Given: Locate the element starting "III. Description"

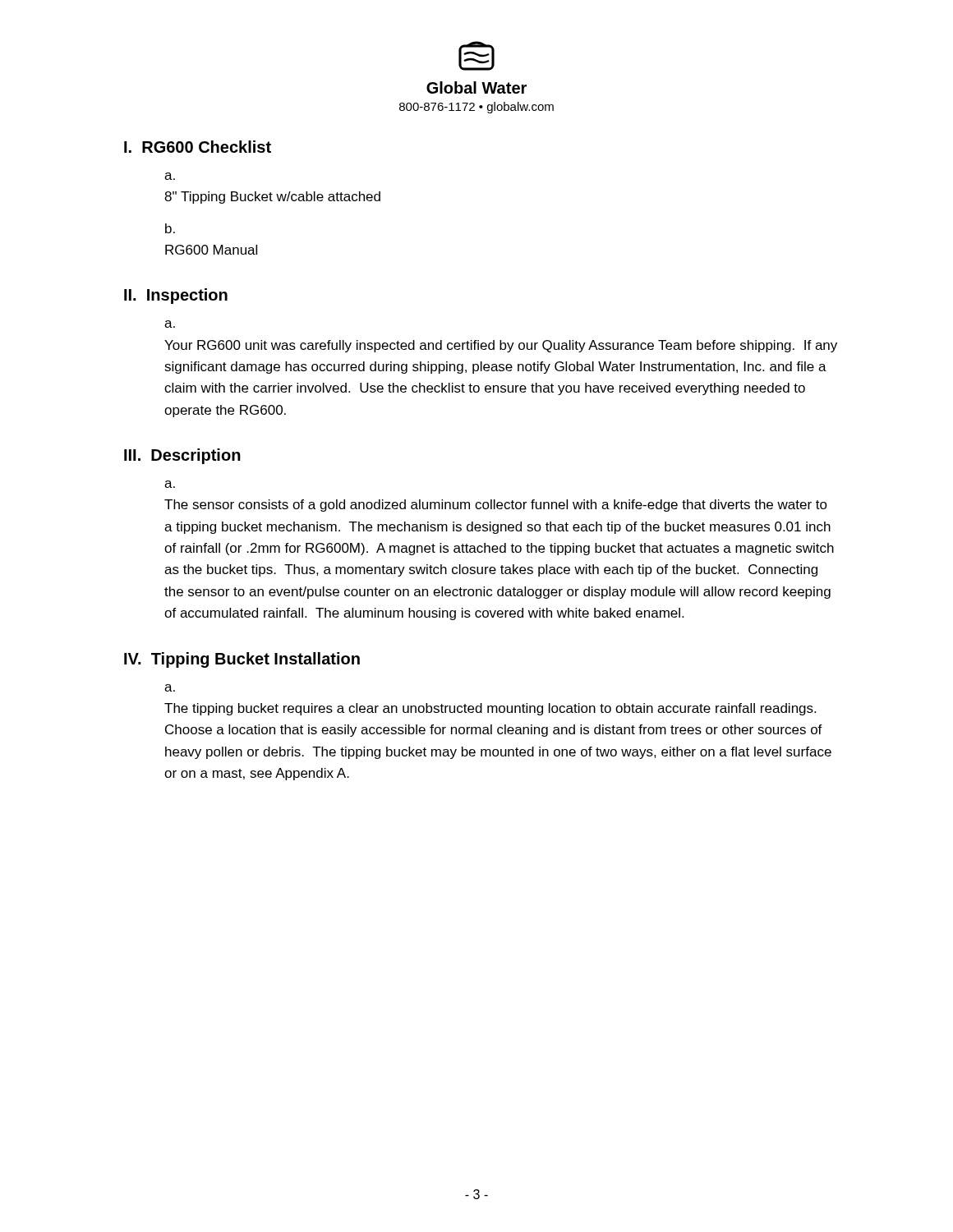Looking at the screenshot, I should pos(182,455).
